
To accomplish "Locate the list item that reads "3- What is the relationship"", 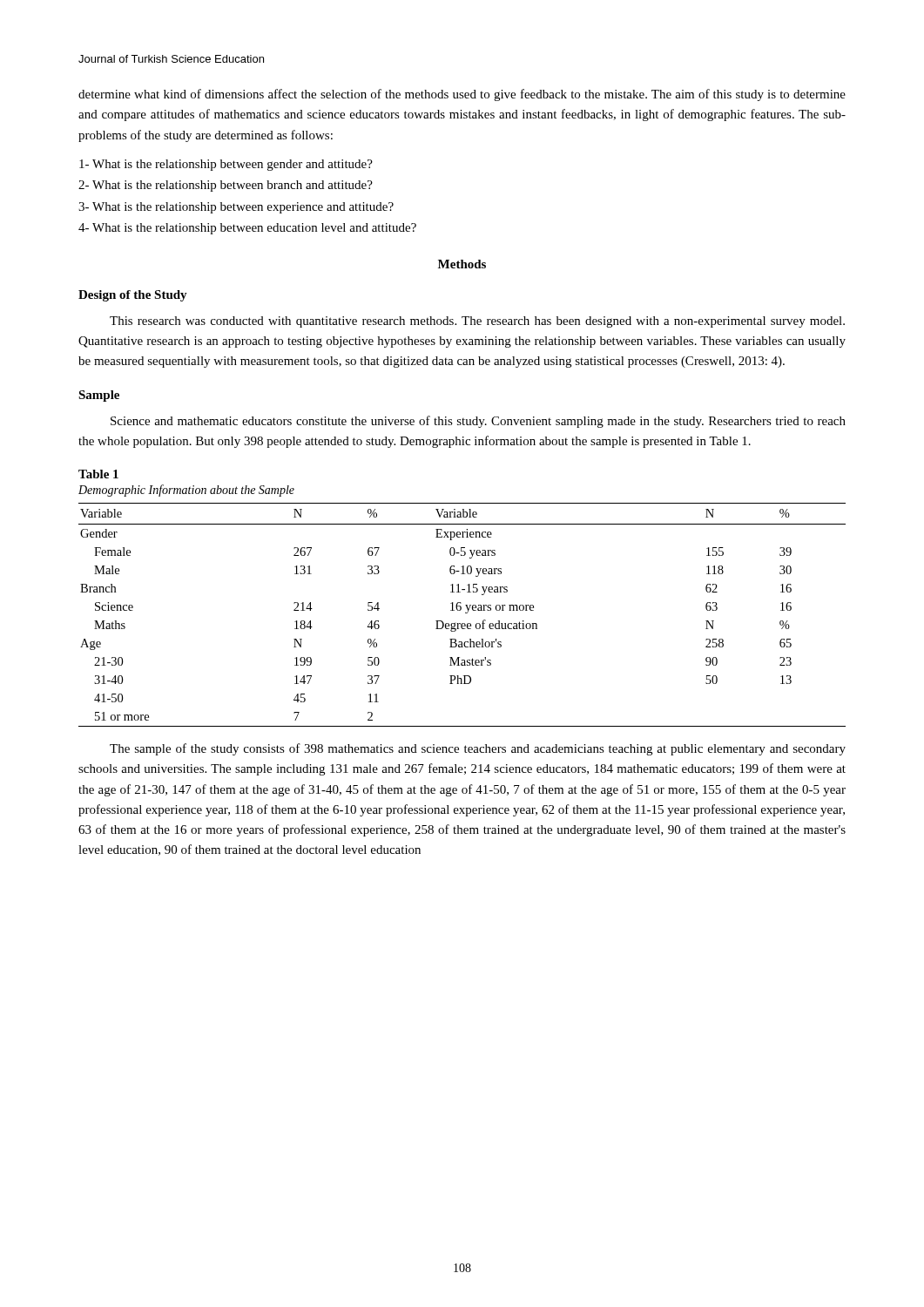I will pos(236,206).
